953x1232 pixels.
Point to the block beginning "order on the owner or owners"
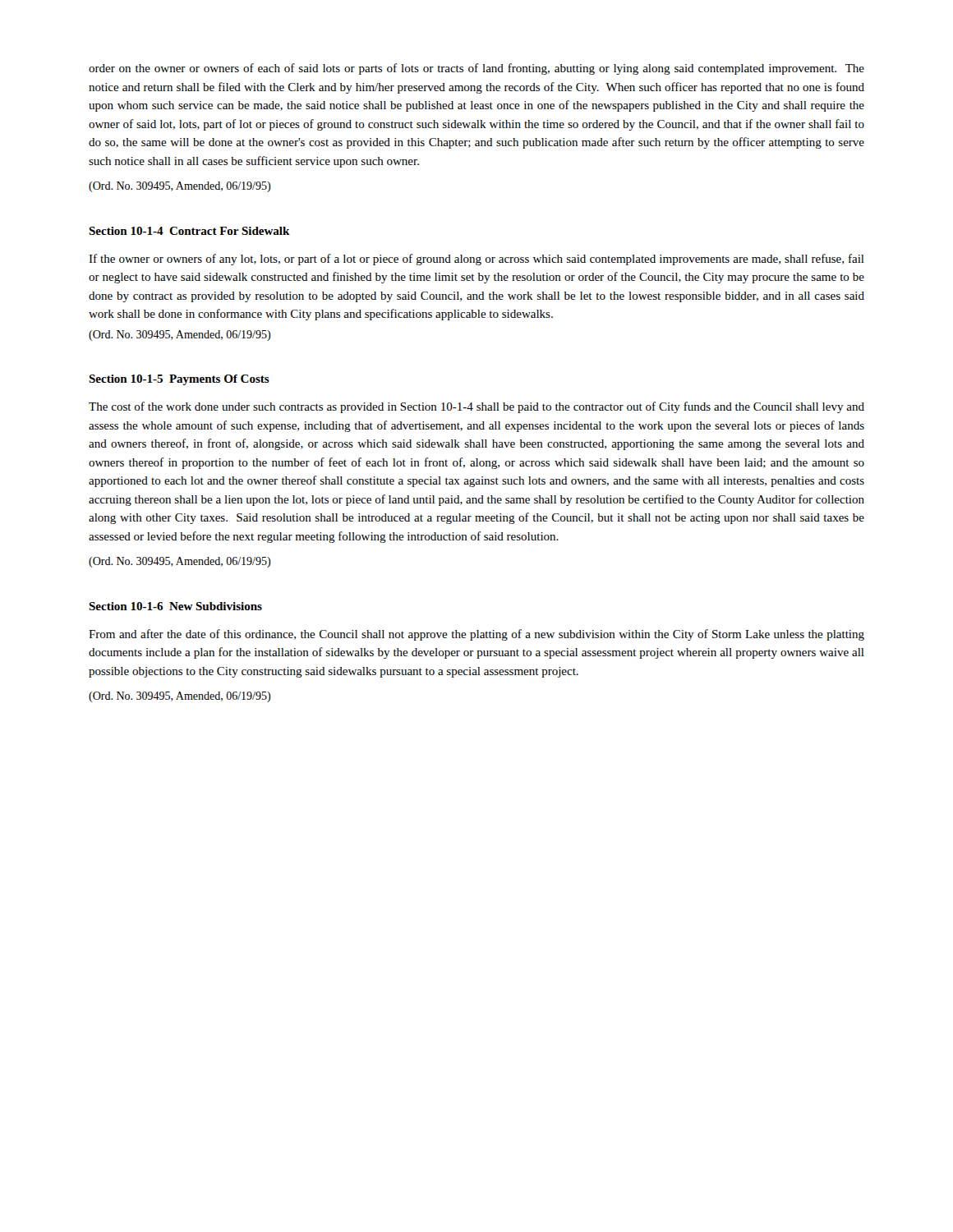pos(476,114)
